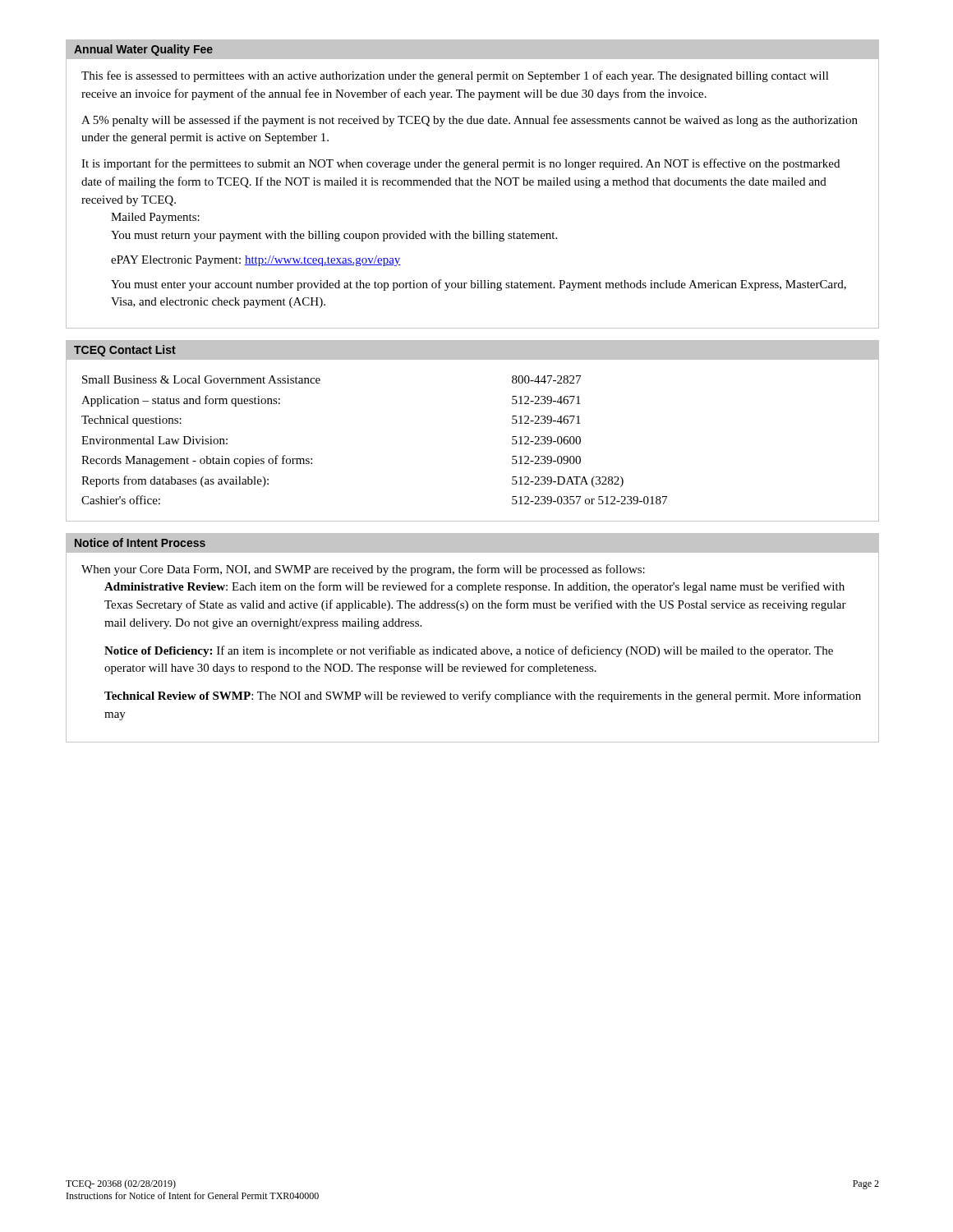953x1232 pixels.
Task: Find the table
Action: point(472,440)
